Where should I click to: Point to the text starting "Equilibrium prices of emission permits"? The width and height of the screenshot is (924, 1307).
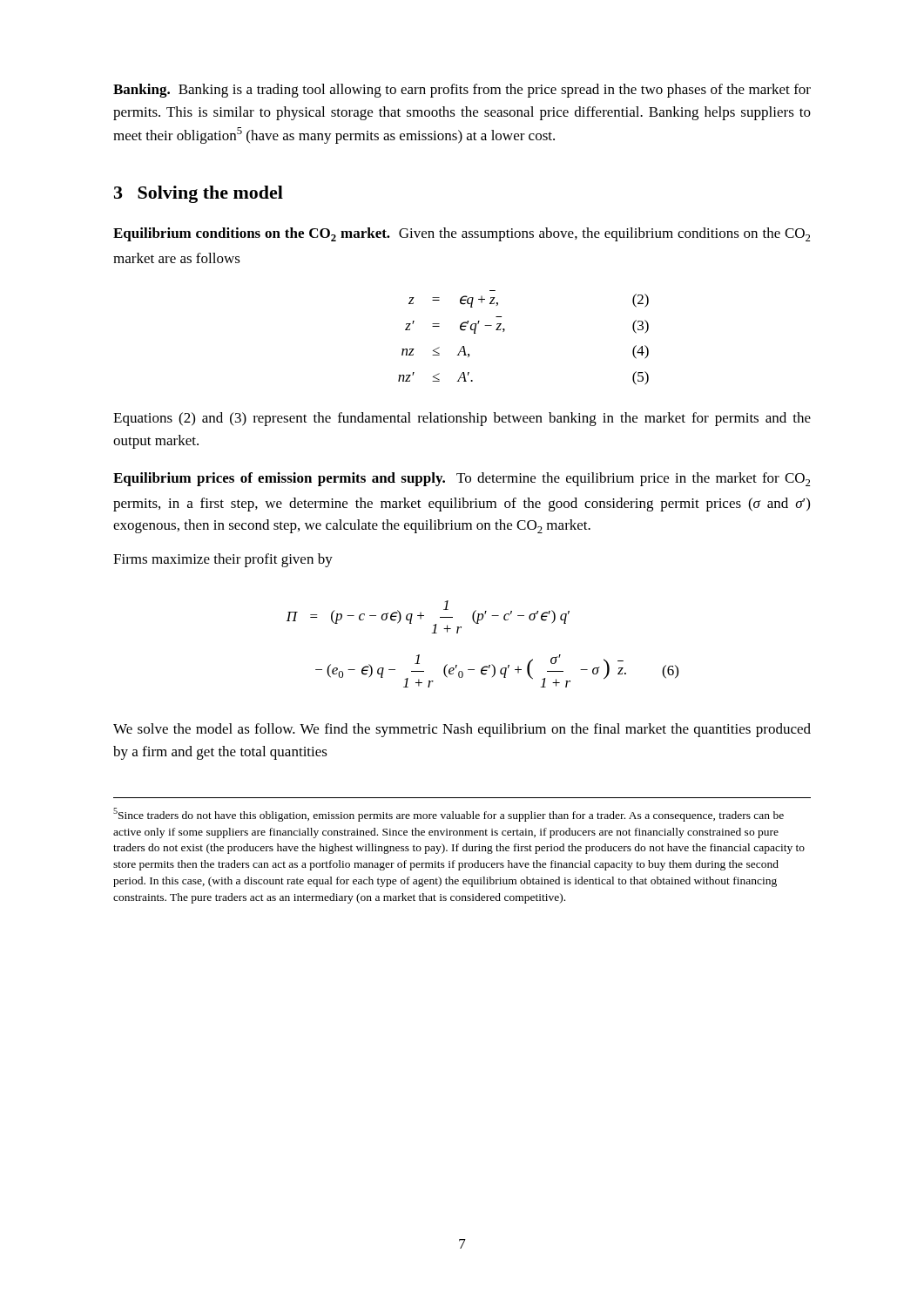point(462,503)
